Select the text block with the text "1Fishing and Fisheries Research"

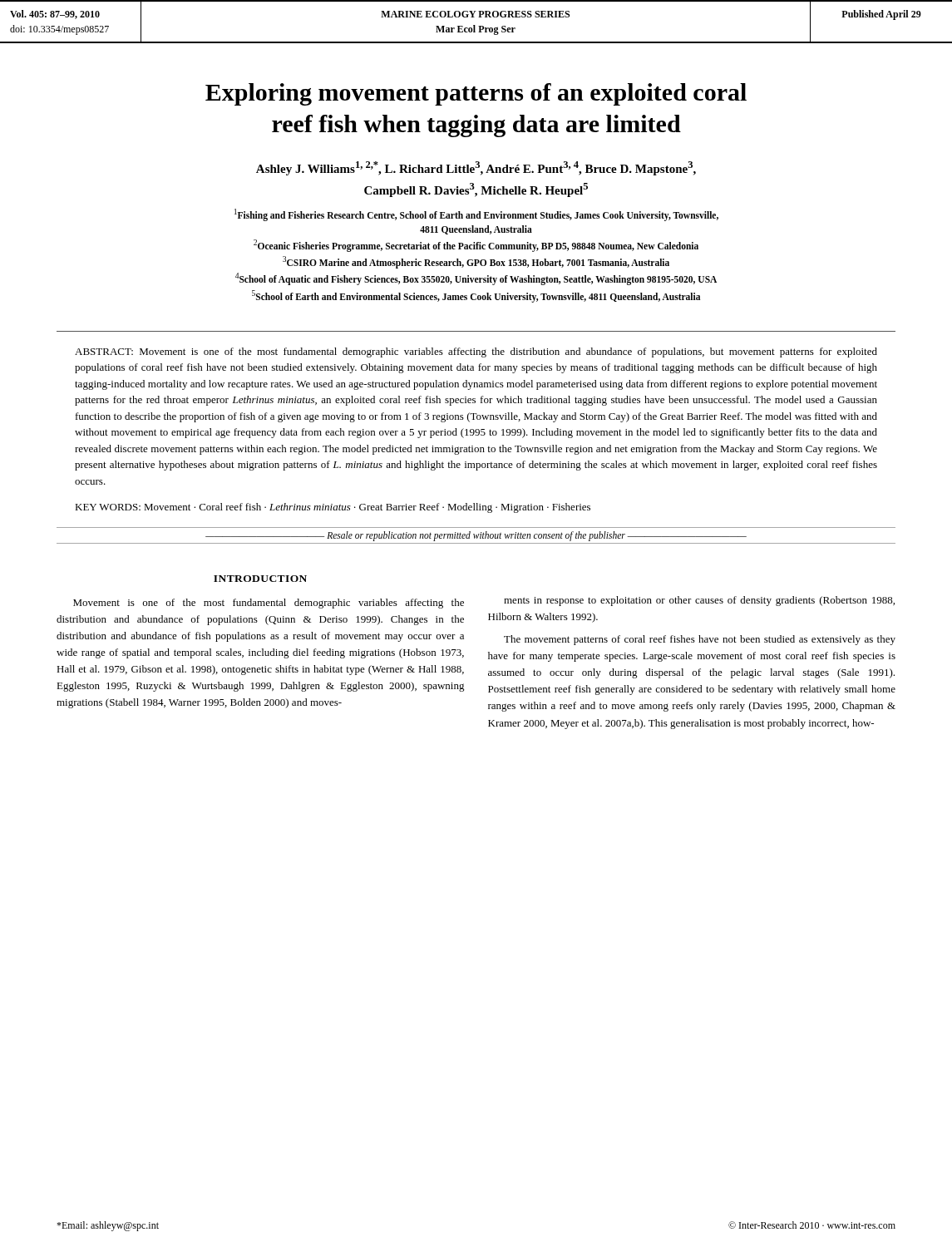[476, 254]
